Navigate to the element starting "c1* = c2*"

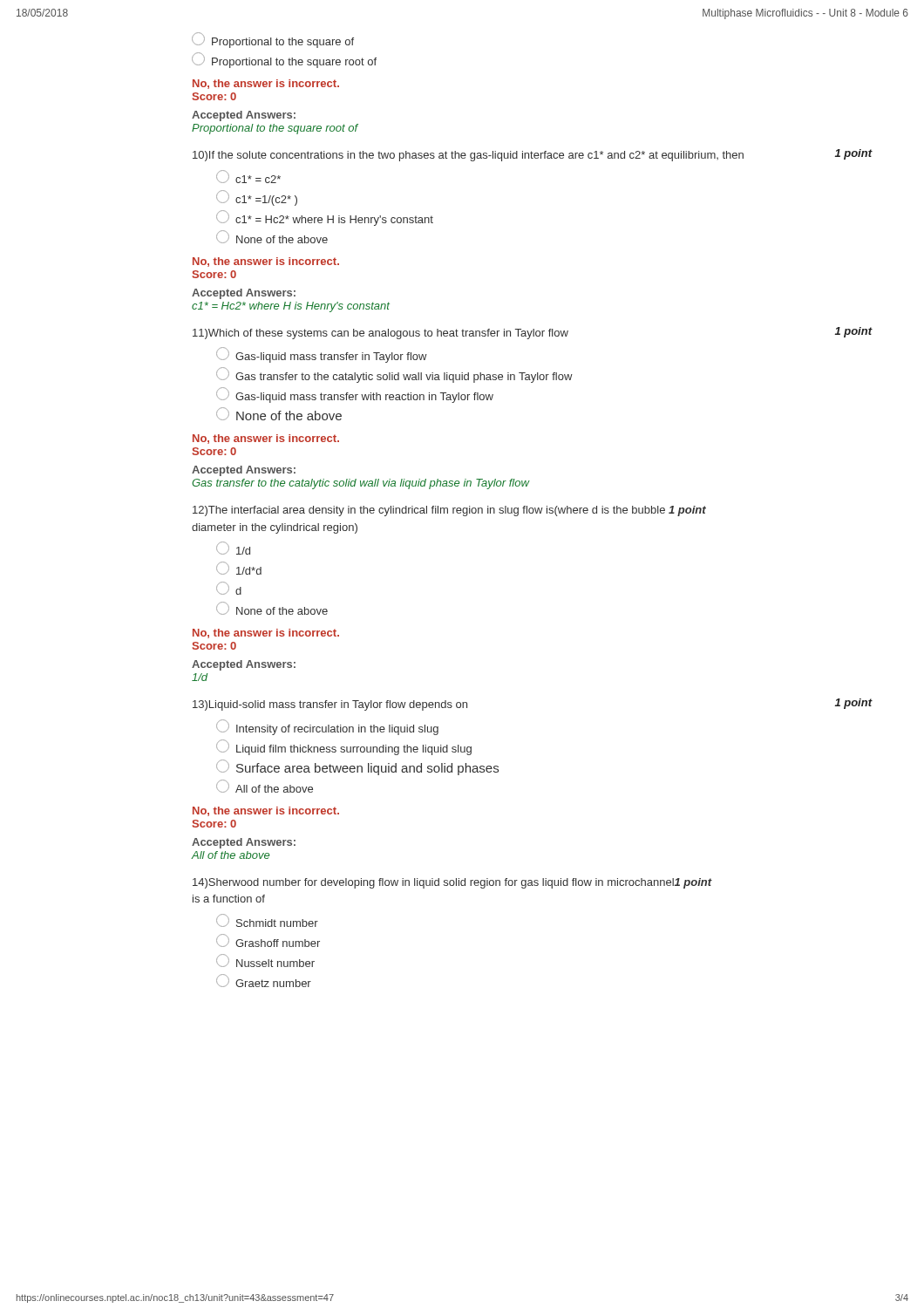click(249, 177)
